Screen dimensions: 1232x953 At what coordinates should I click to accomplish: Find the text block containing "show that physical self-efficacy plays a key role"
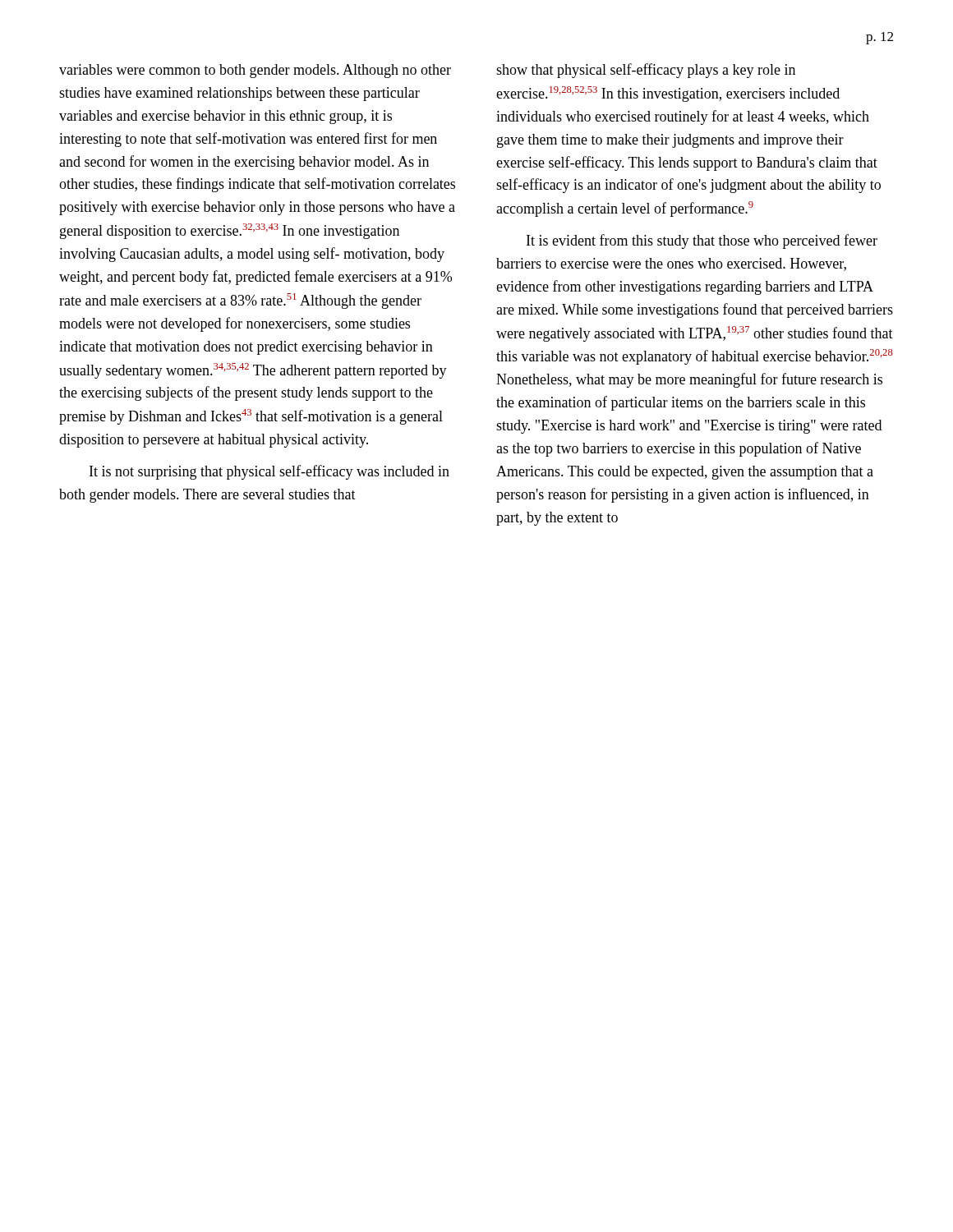tap(695, 294)
